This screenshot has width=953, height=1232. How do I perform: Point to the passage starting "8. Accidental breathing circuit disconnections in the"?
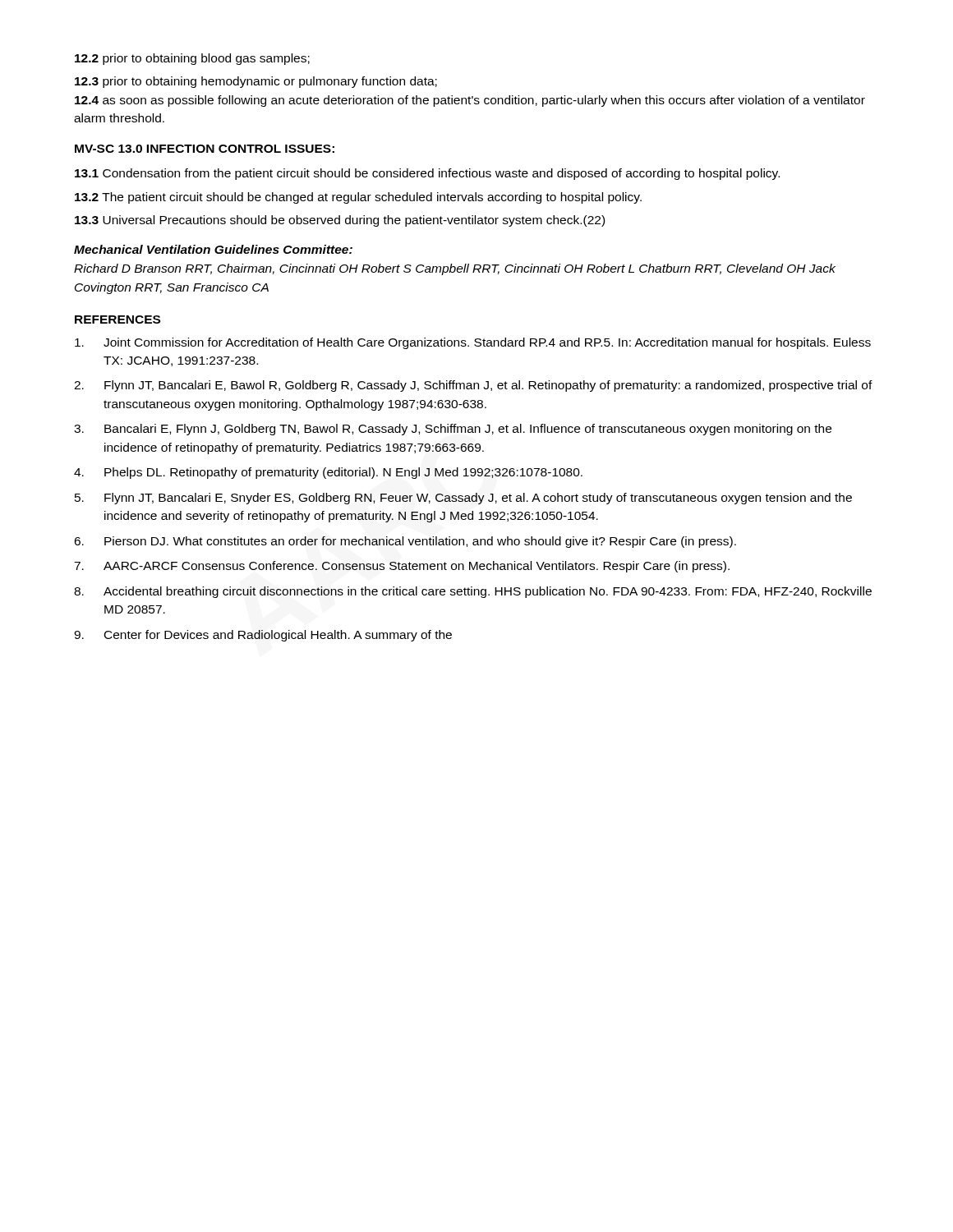click(x=476, y=600)
